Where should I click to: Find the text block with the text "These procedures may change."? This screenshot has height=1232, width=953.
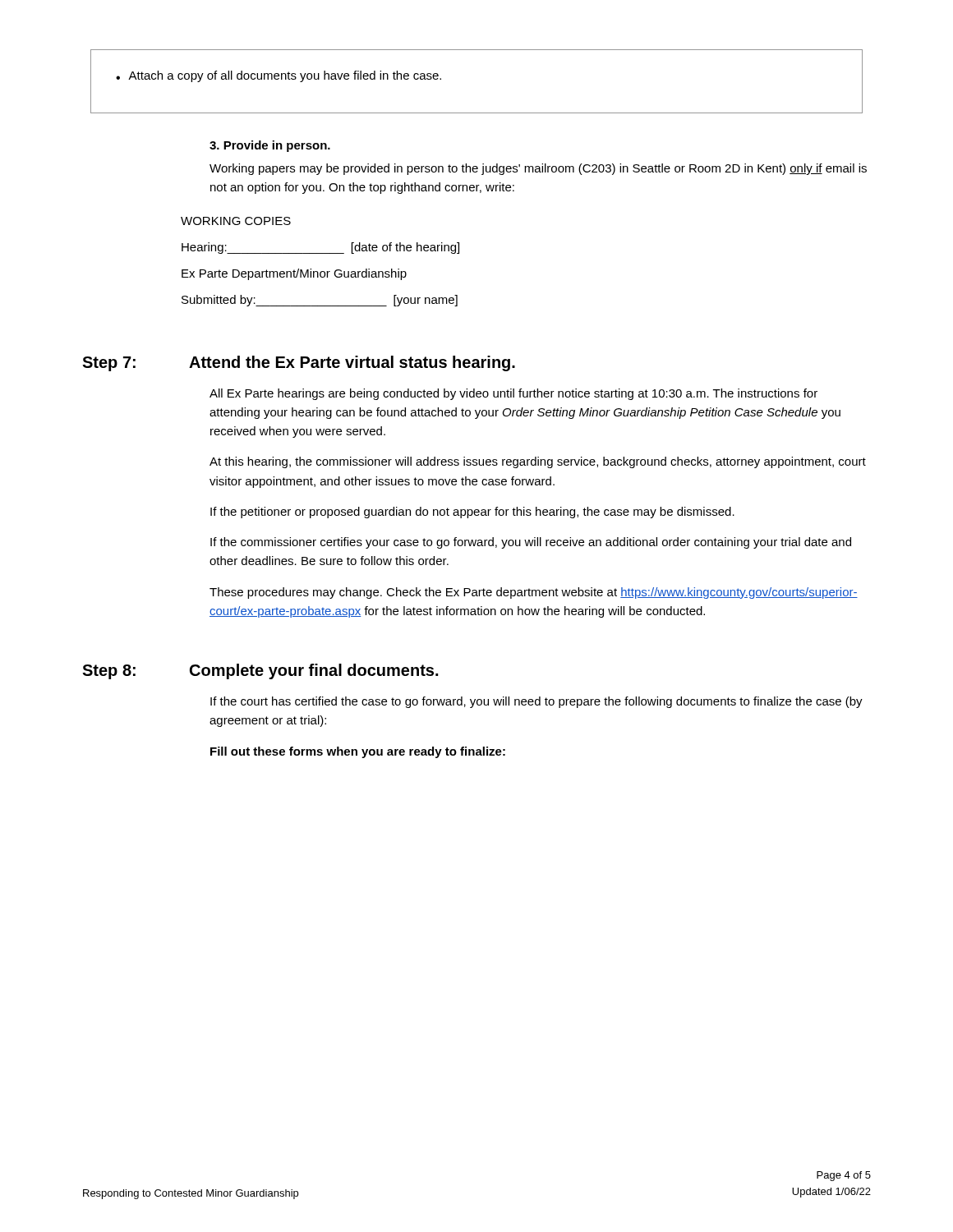point(533,601)
